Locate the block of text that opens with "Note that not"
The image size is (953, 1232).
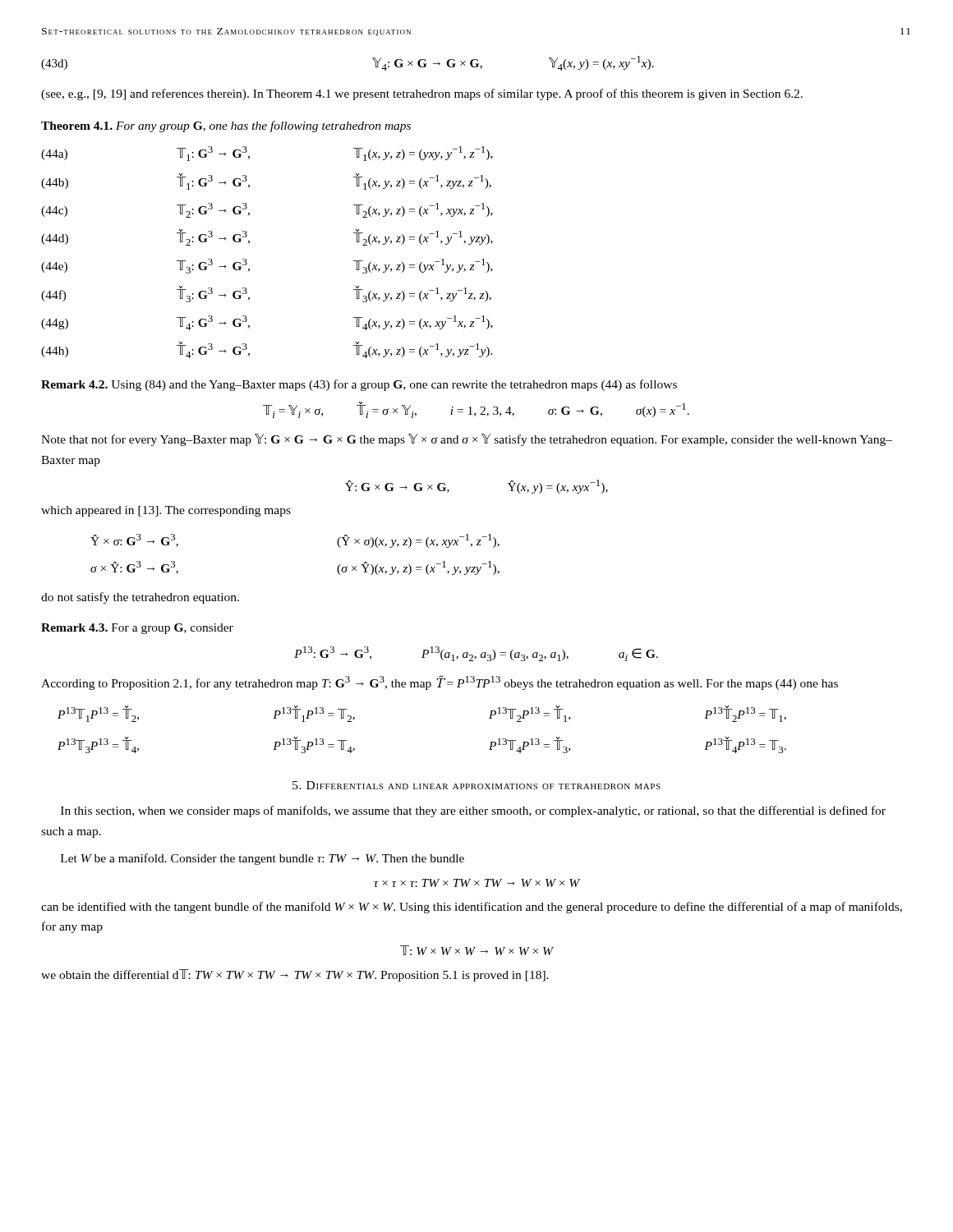(467, 449)
